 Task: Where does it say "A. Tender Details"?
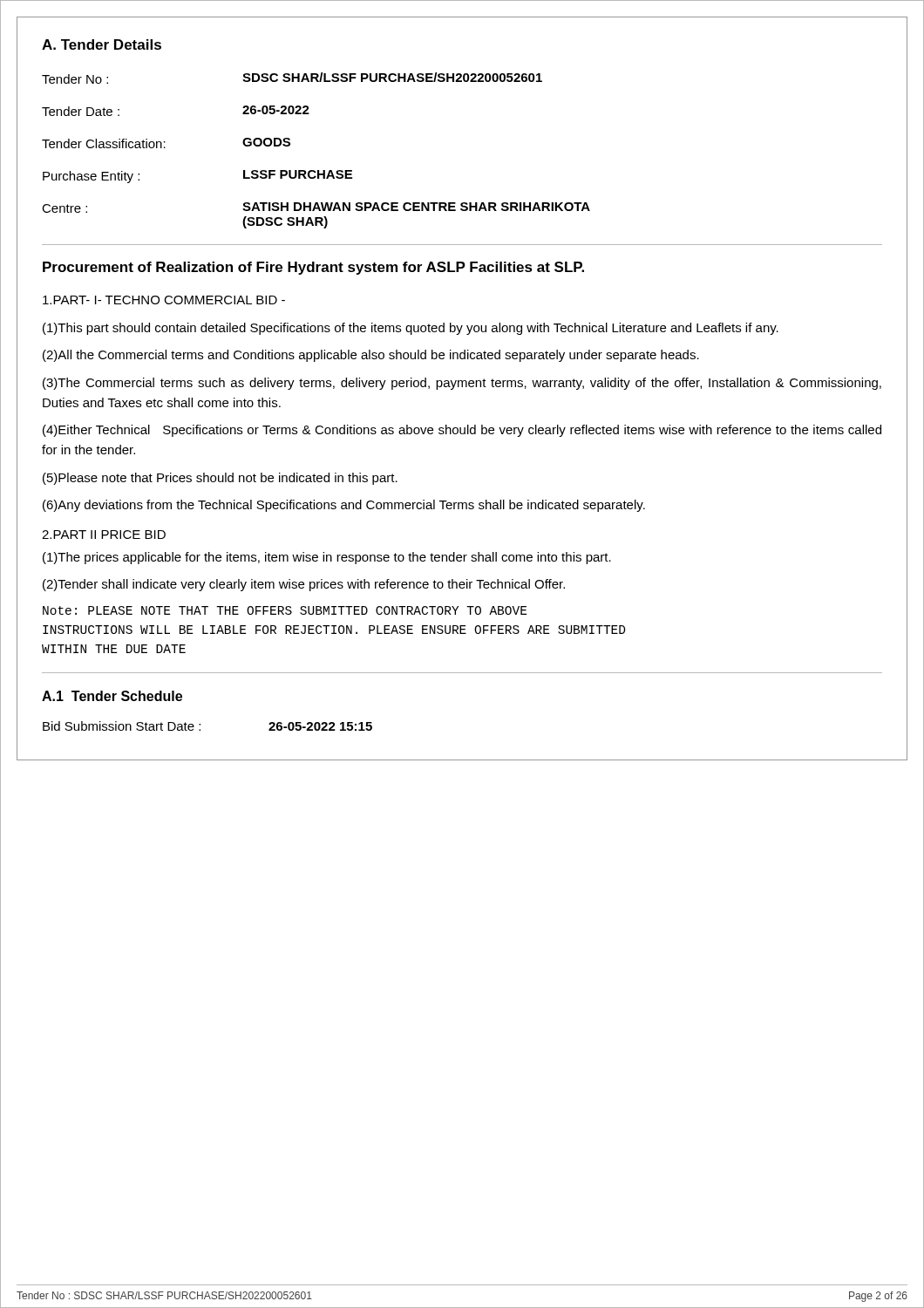(x=102, y=45)
